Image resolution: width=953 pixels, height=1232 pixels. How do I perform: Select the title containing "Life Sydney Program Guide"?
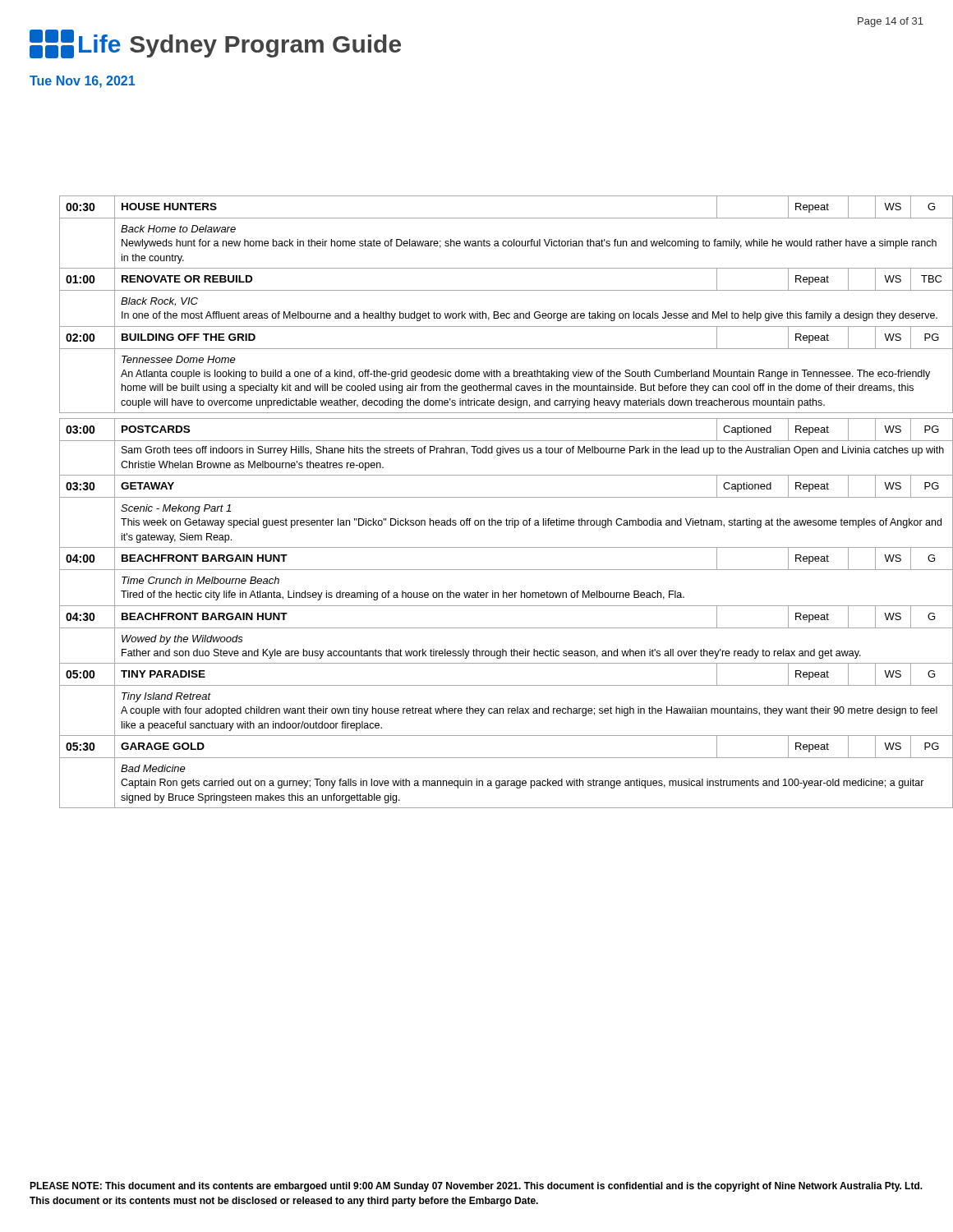[216, 44]
